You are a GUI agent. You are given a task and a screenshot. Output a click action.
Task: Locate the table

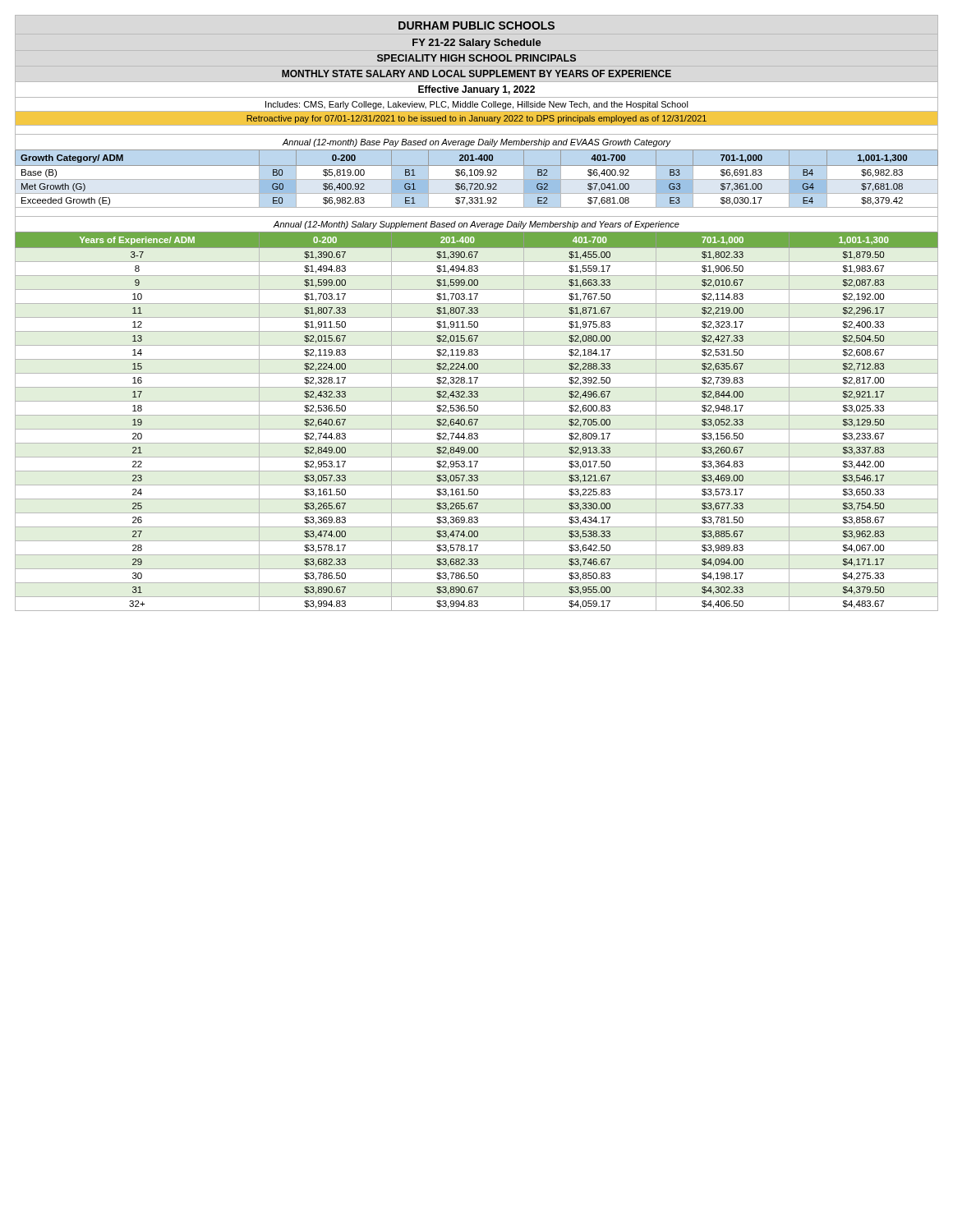tap(476, 313)
